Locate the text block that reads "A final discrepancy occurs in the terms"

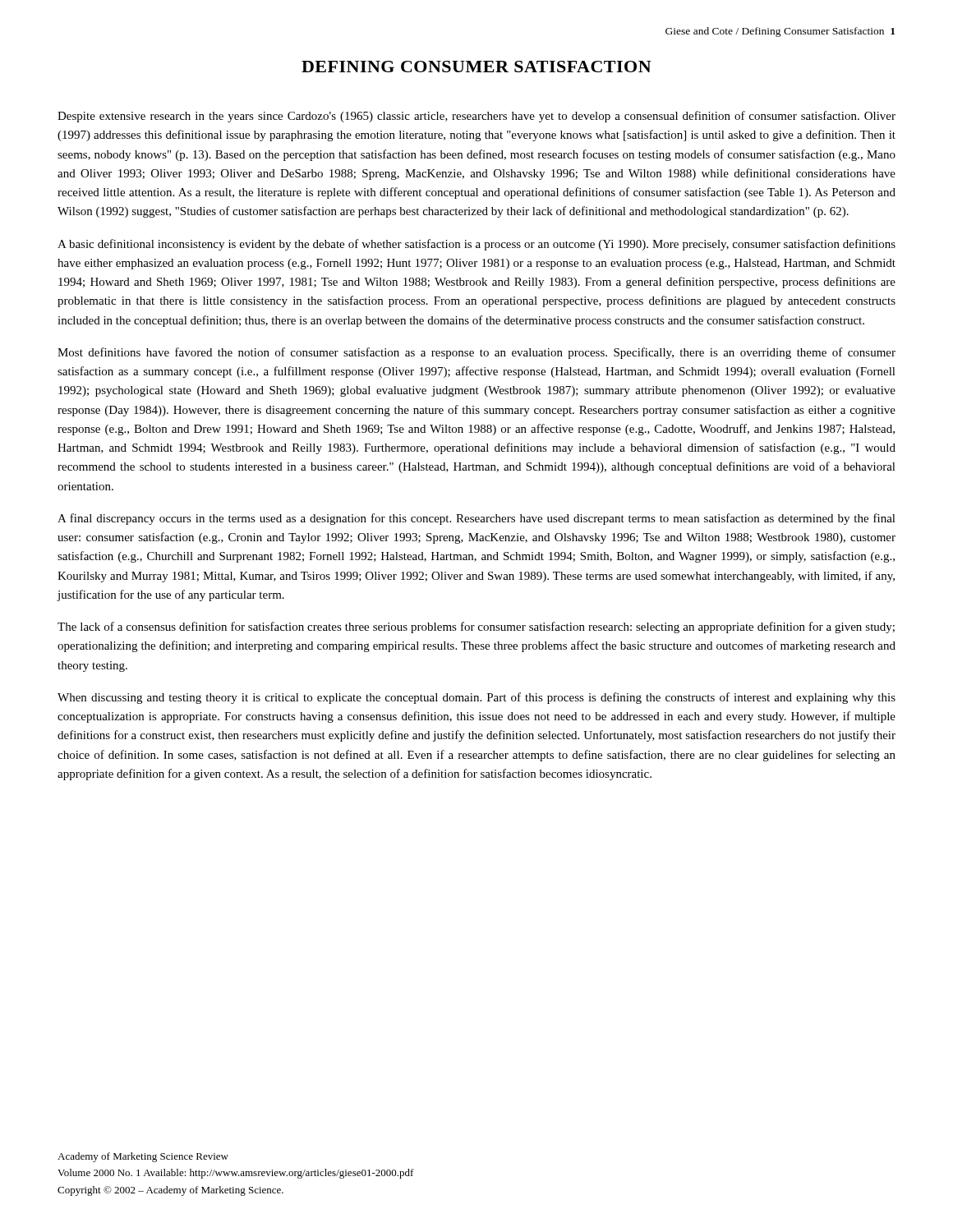pyautogui.click(x=476, y=556)
